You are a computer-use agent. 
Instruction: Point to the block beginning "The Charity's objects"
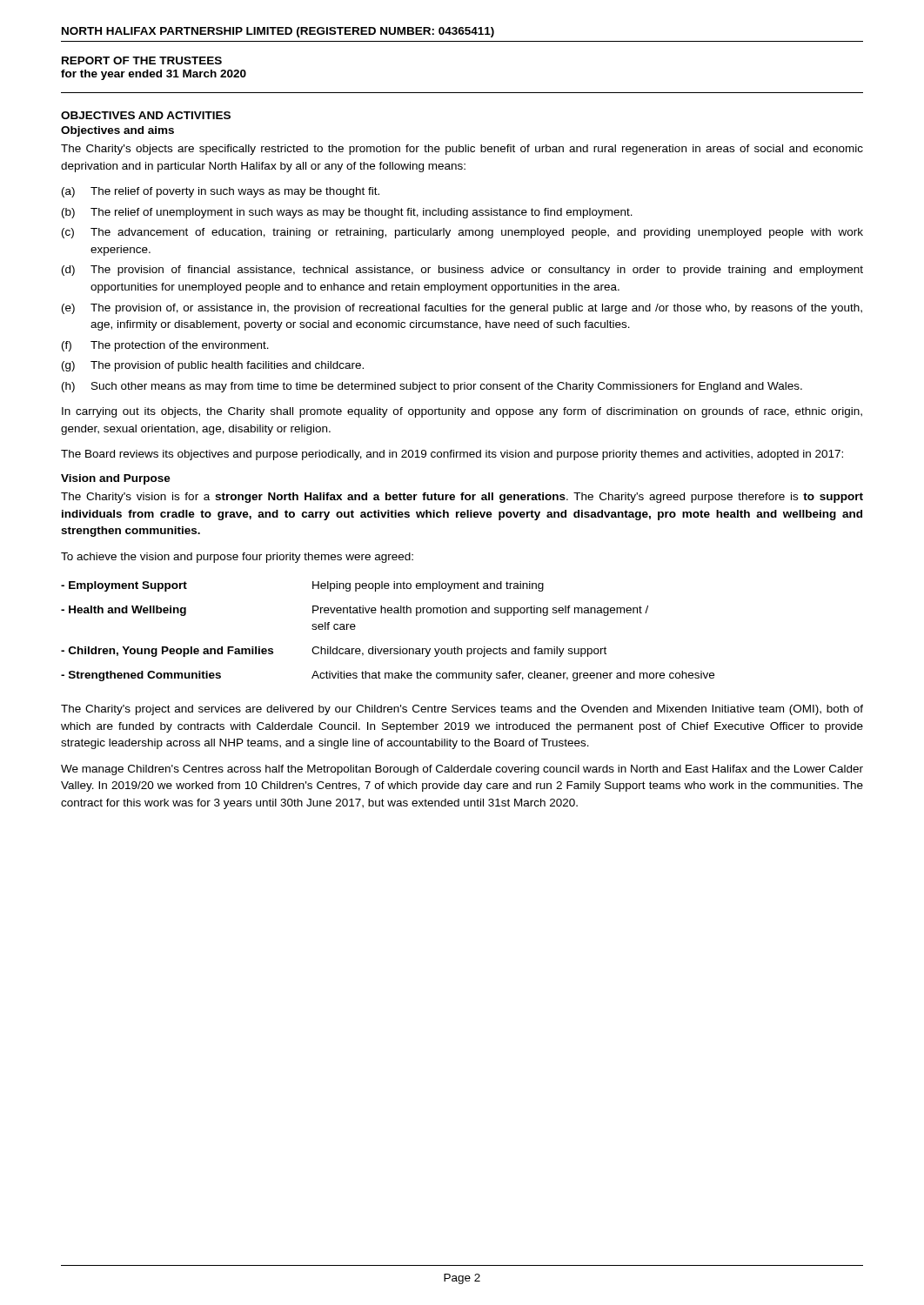(x=462, y=157)
